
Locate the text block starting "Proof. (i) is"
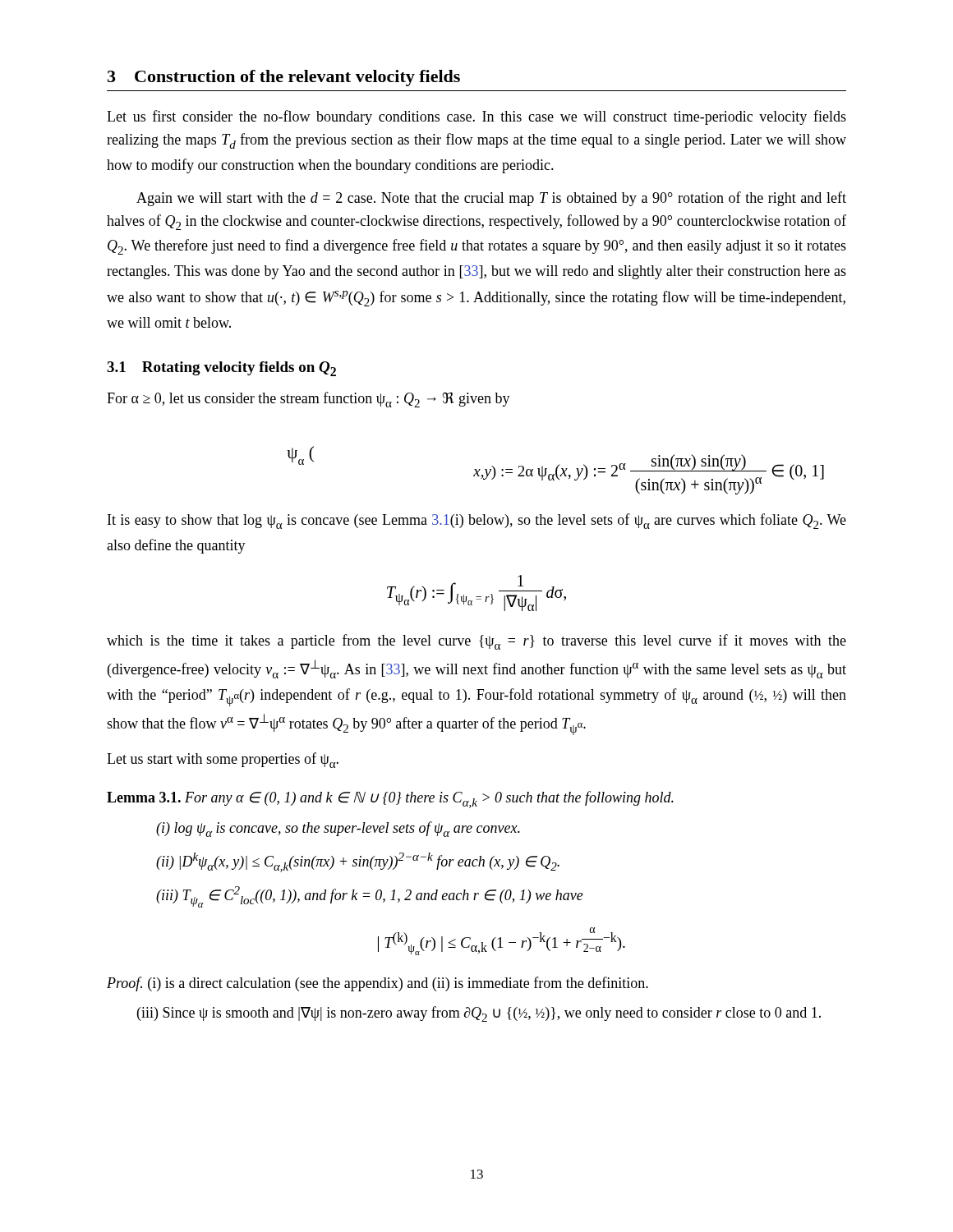(476, 984)
